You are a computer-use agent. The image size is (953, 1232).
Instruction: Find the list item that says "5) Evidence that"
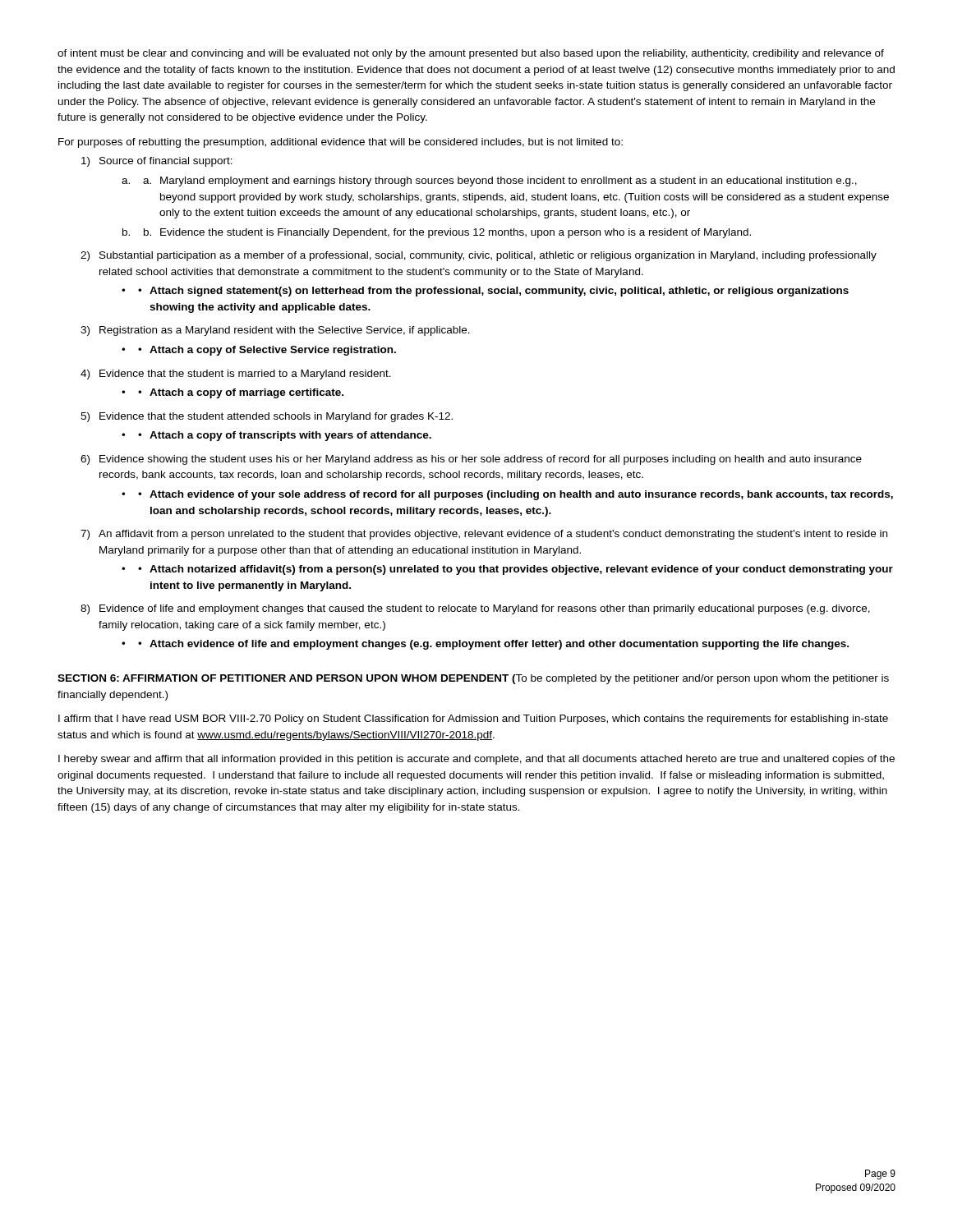tap(267, 427)
